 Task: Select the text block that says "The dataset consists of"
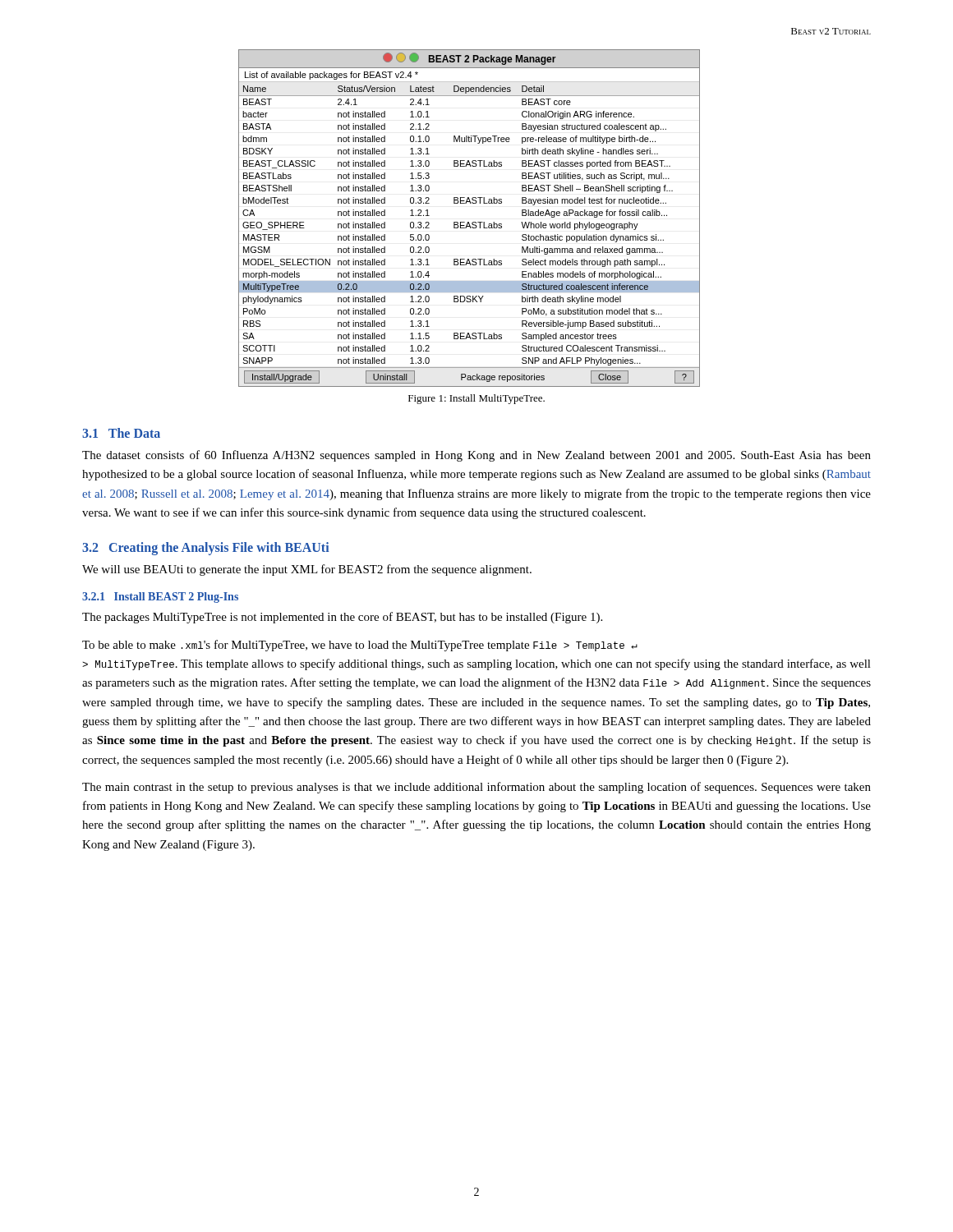[x=476, y=484]
